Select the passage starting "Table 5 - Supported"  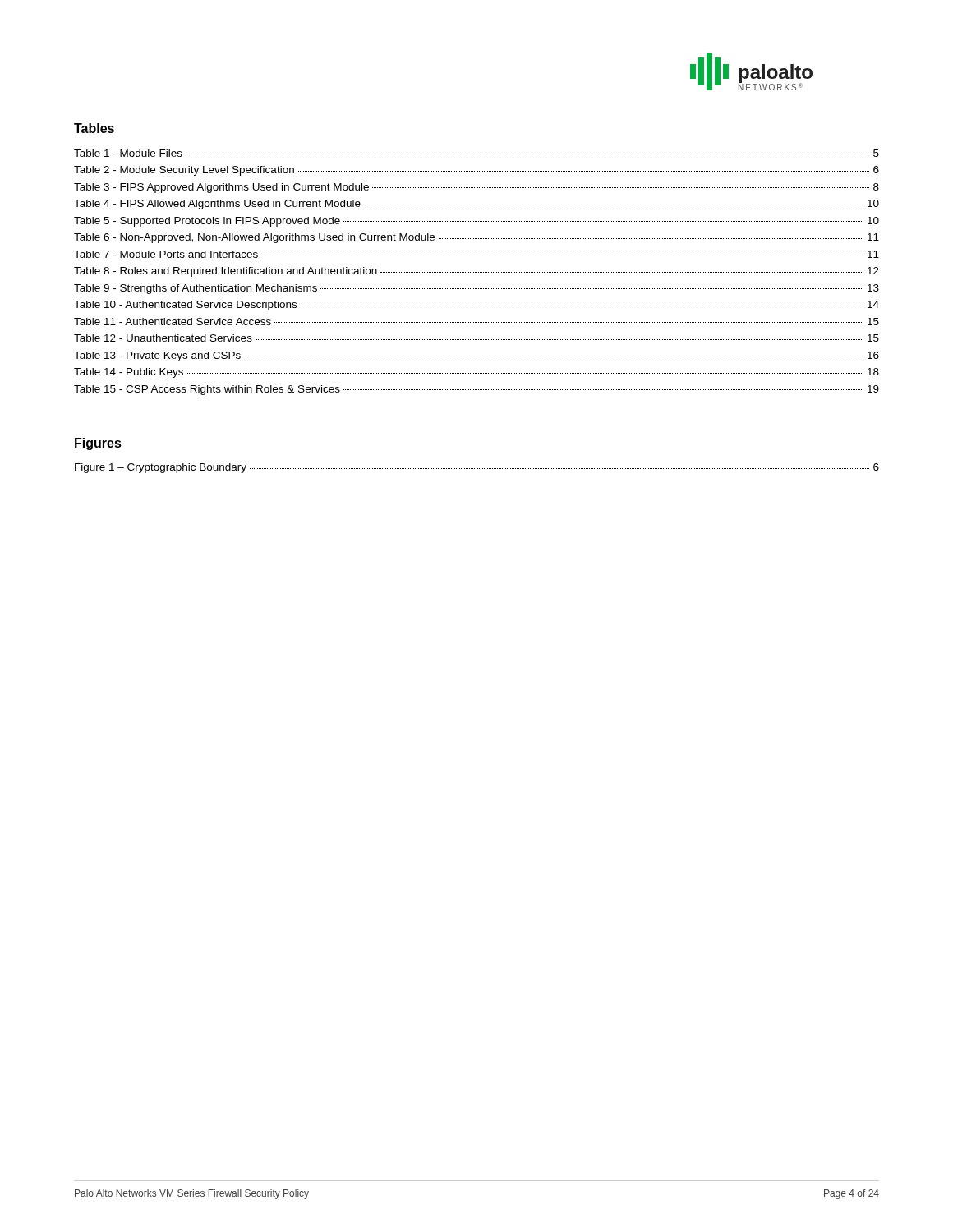[476, 219]
